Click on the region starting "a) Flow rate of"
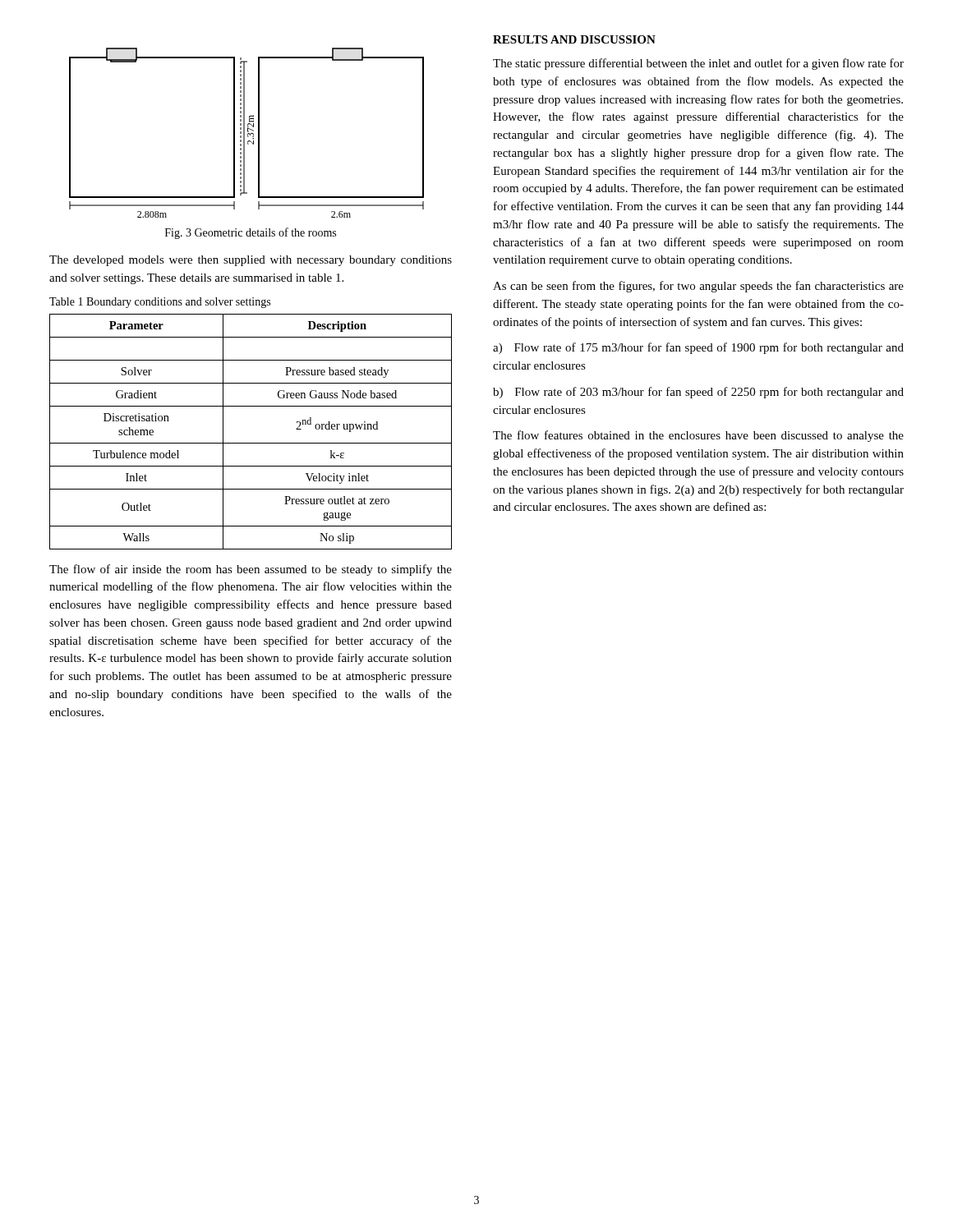 tap(698, 357)
